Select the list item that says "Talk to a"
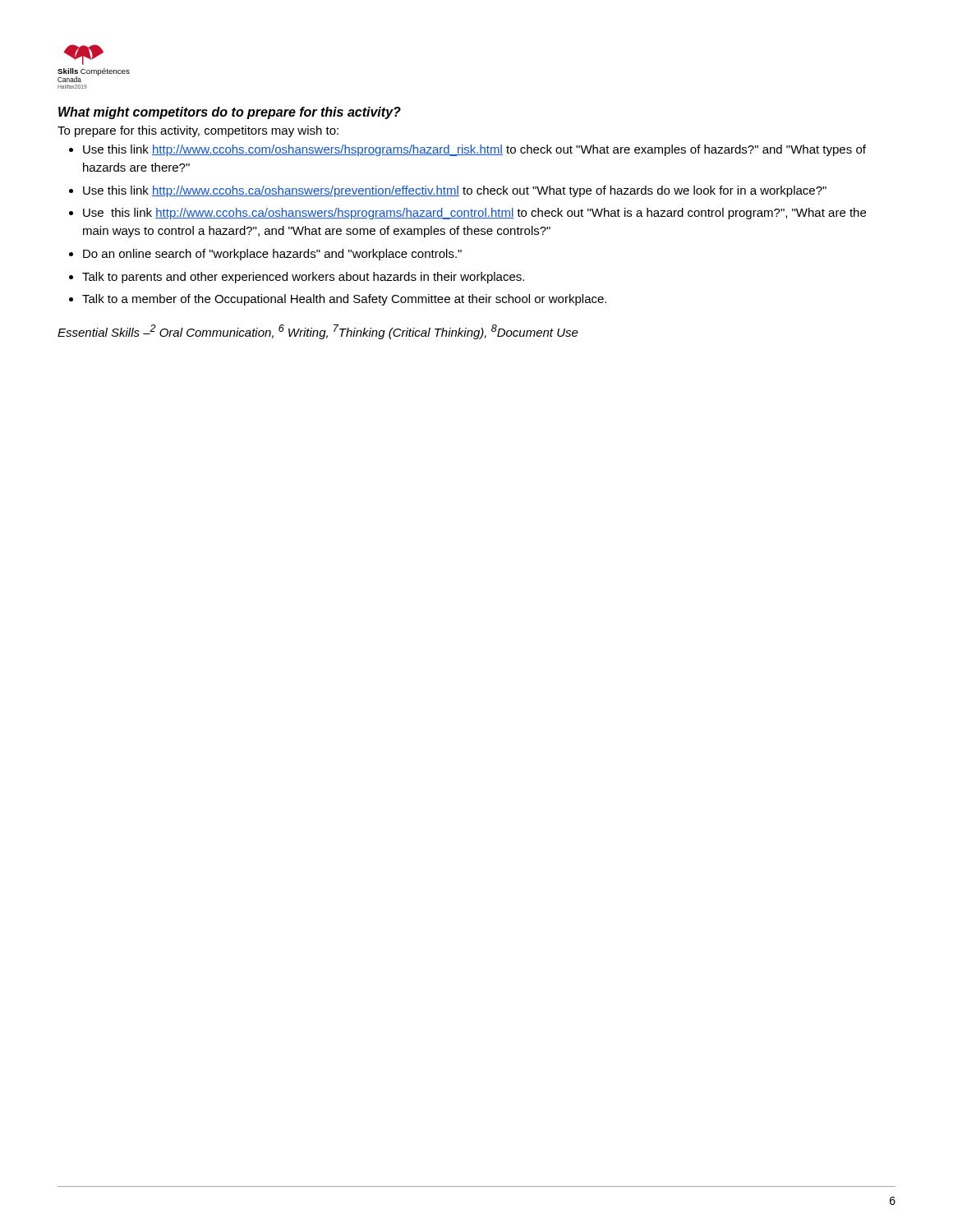 click(345, 299)
